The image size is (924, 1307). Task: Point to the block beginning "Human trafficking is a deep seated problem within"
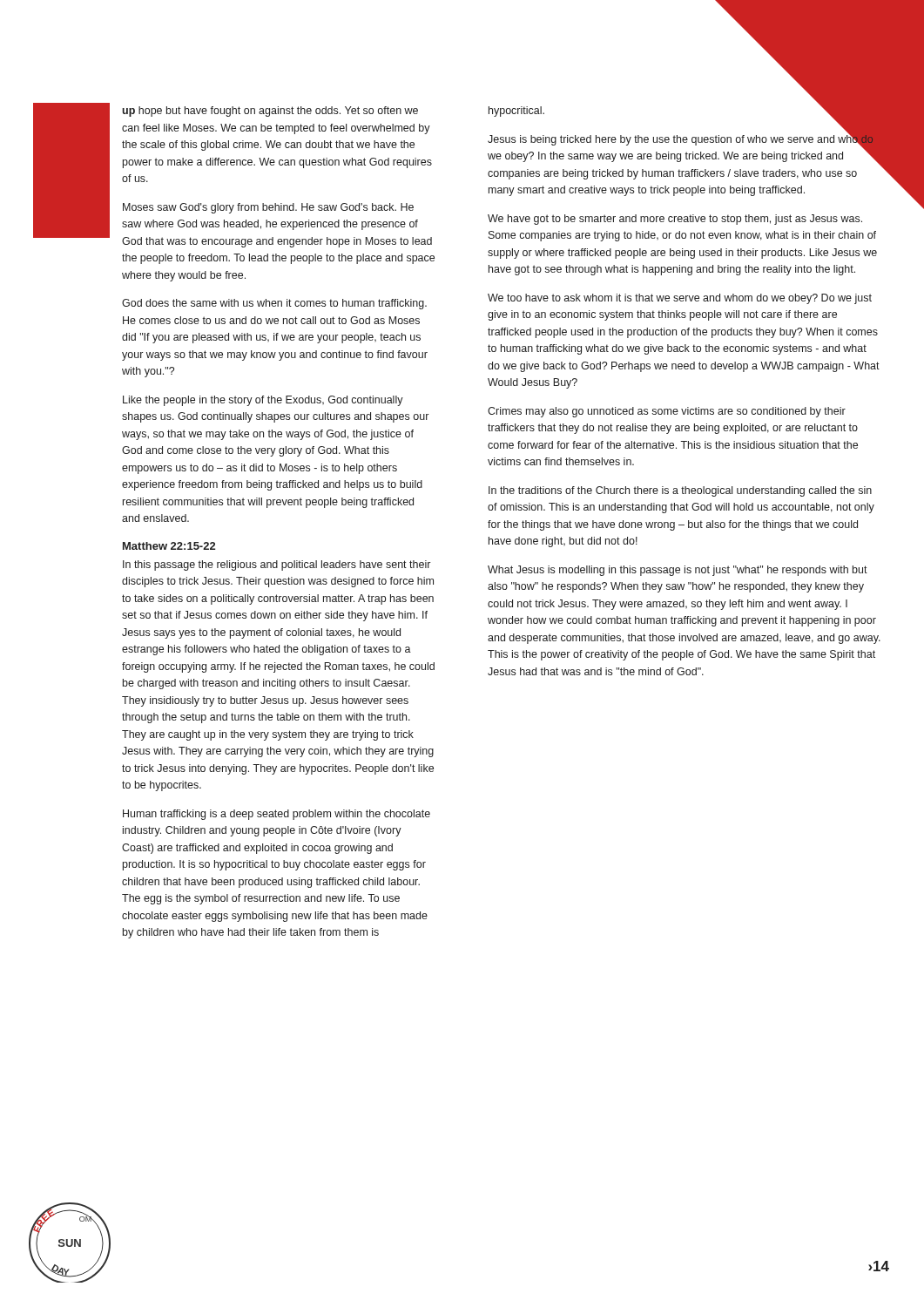pyautogui.click(x=276, y=873)
